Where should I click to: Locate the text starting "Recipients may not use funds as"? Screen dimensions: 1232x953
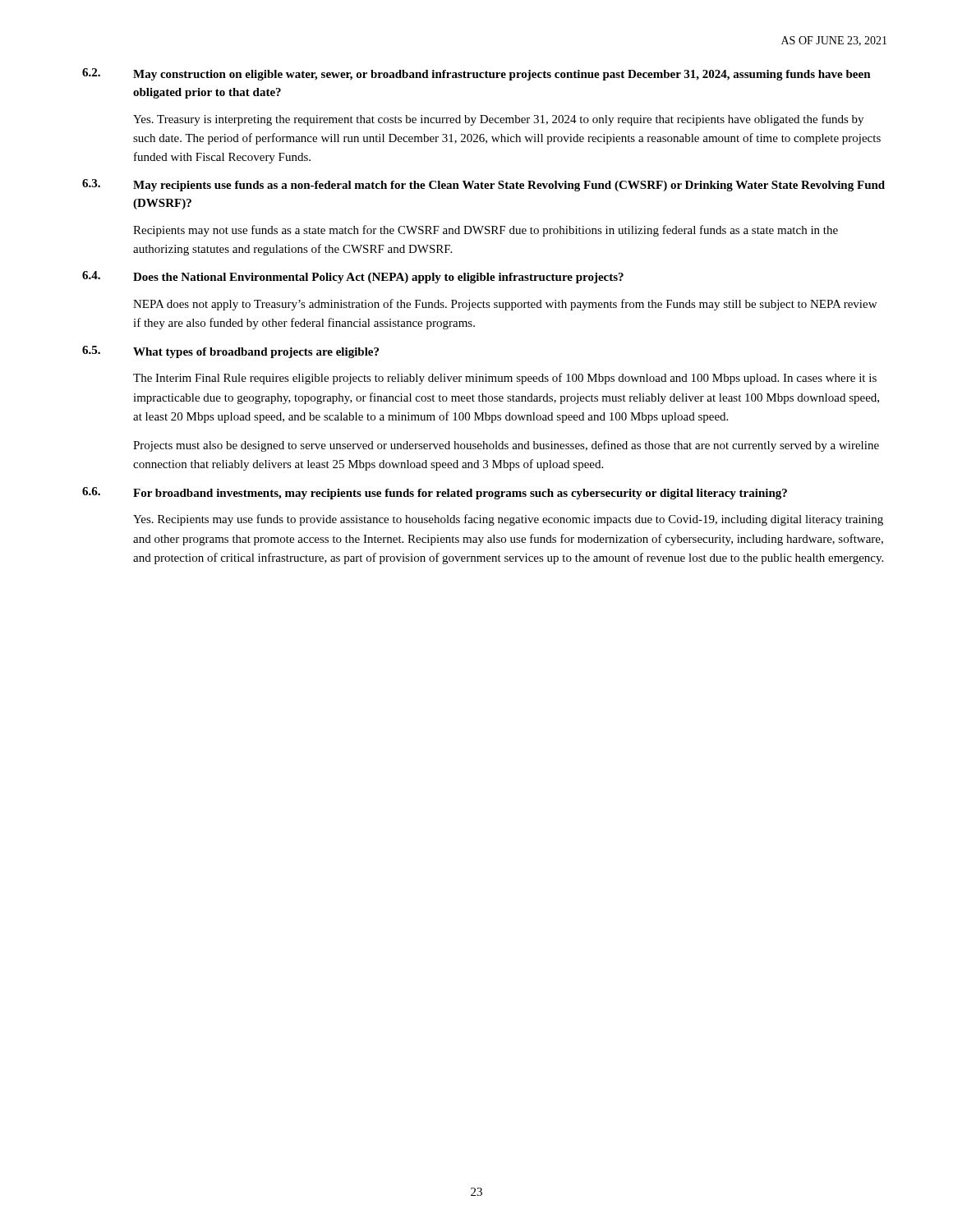coord(510,240)
